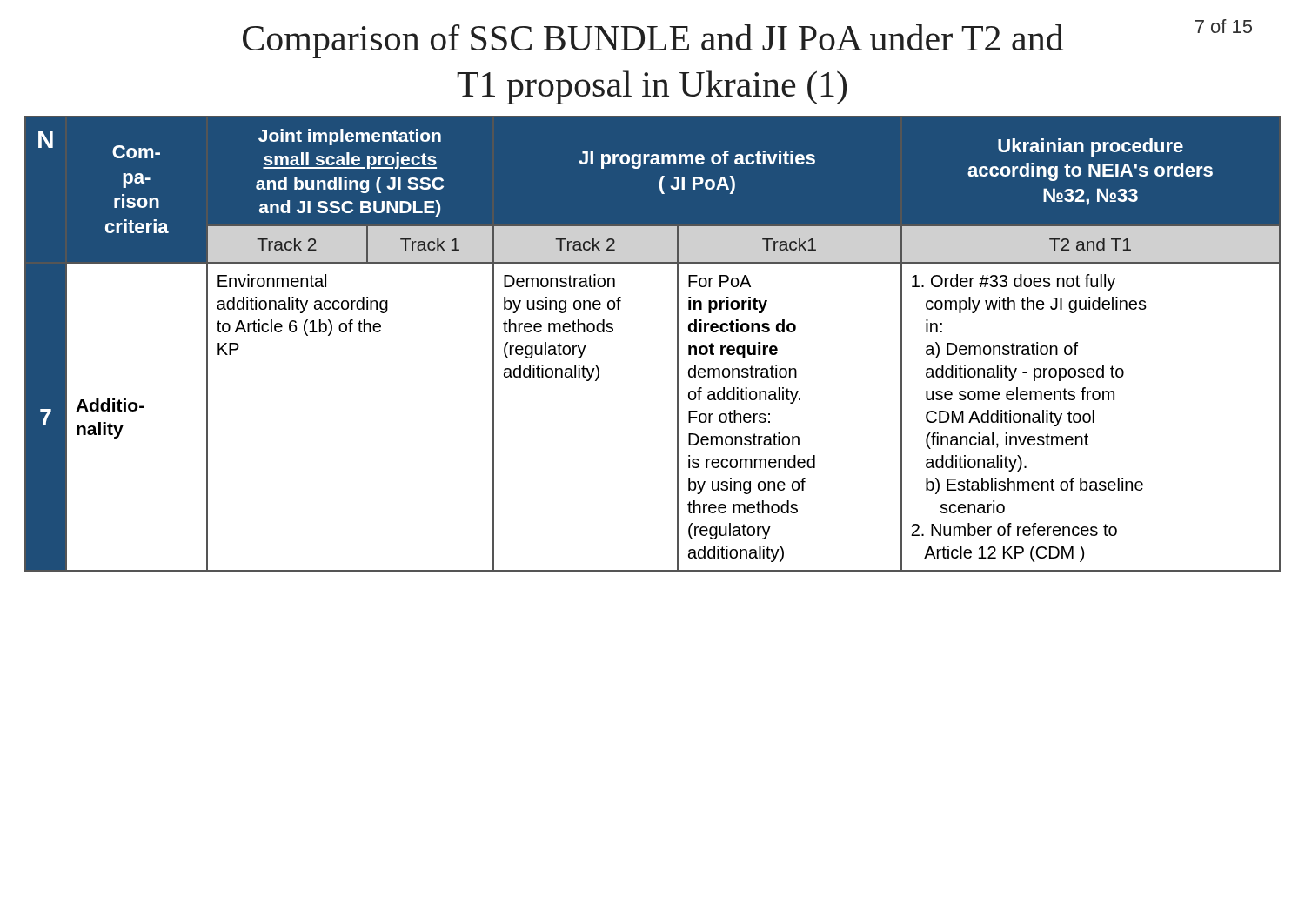The height and width of the screenshot is (924, 1305).
Task: Find a table
Action: pyautogui.click(x=652, y=344)
